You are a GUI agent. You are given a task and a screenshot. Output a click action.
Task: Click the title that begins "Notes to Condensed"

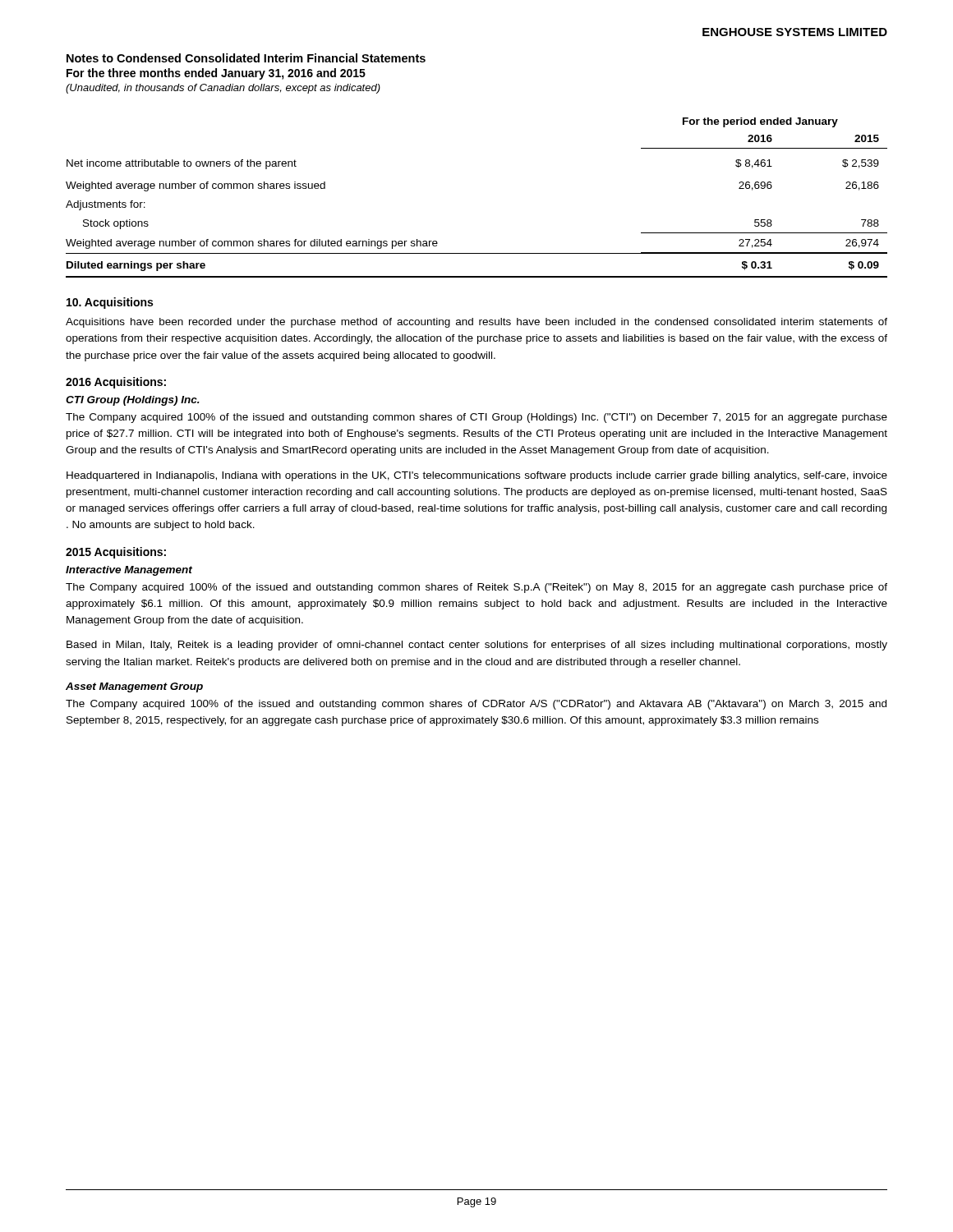tap(246, 58)
